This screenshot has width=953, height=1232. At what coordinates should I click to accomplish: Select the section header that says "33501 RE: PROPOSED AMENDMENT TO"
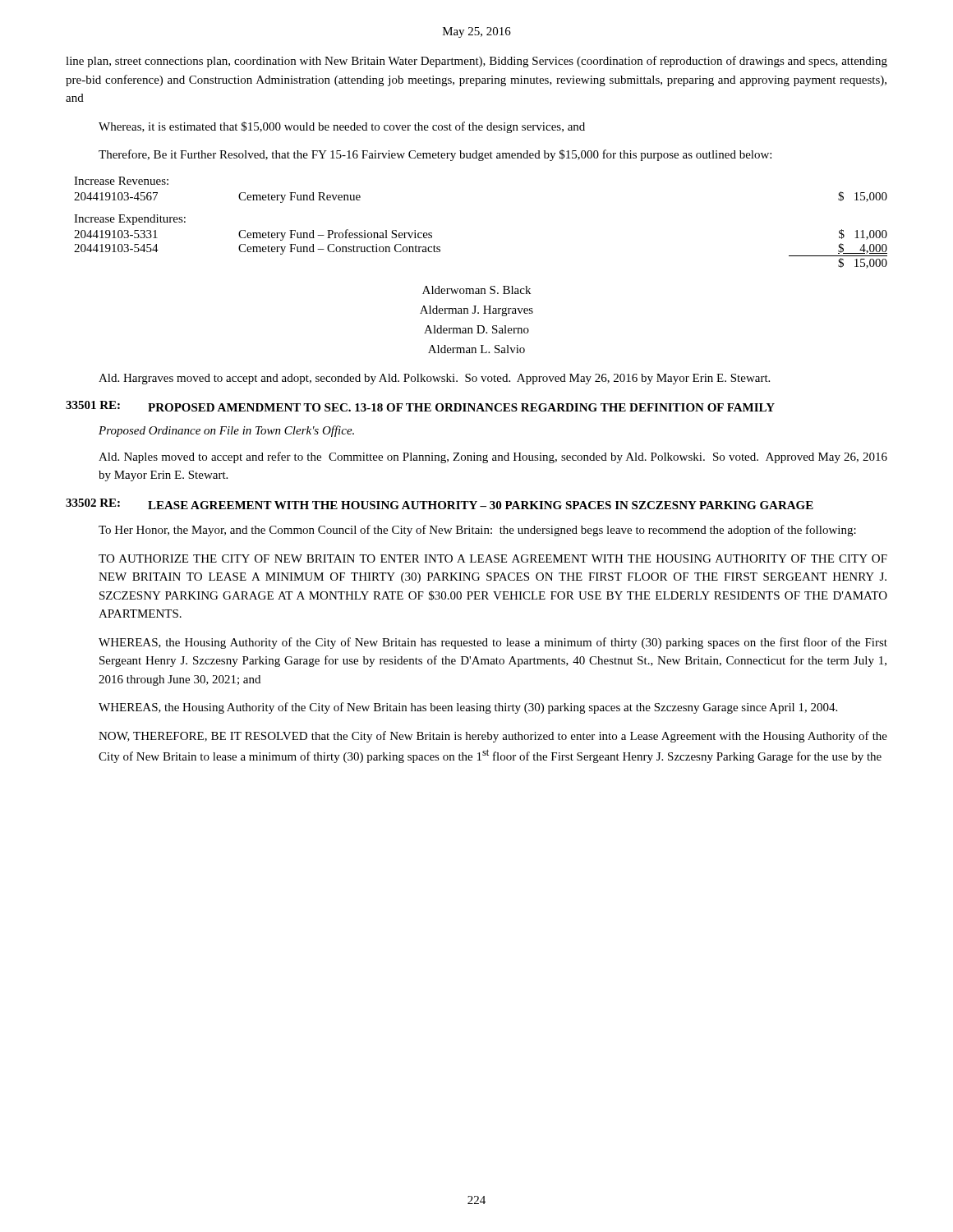pyautogui.click(x=476, y=408)
